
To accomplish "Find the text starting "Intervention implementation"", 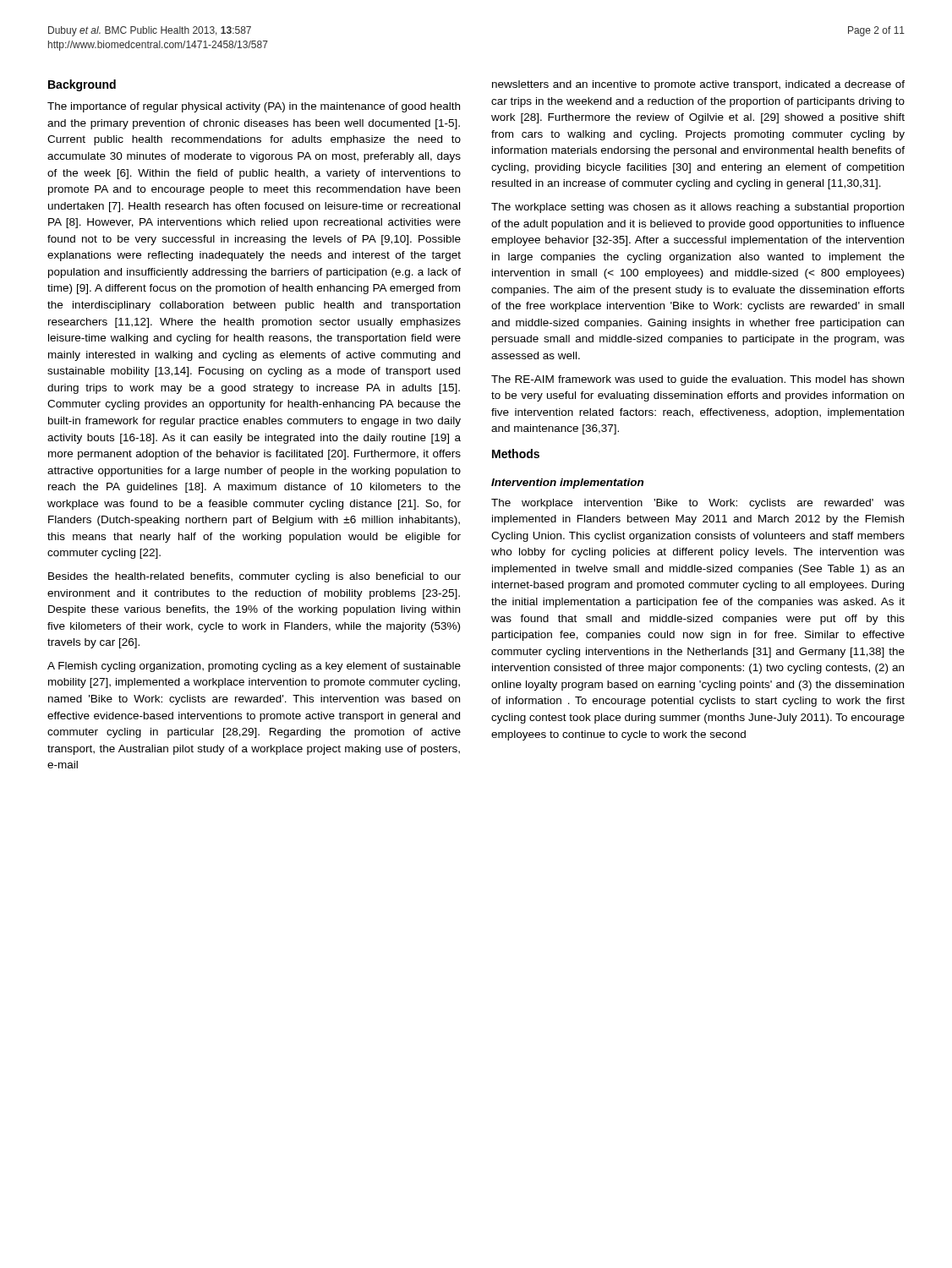I will click(x=568, y=482).
